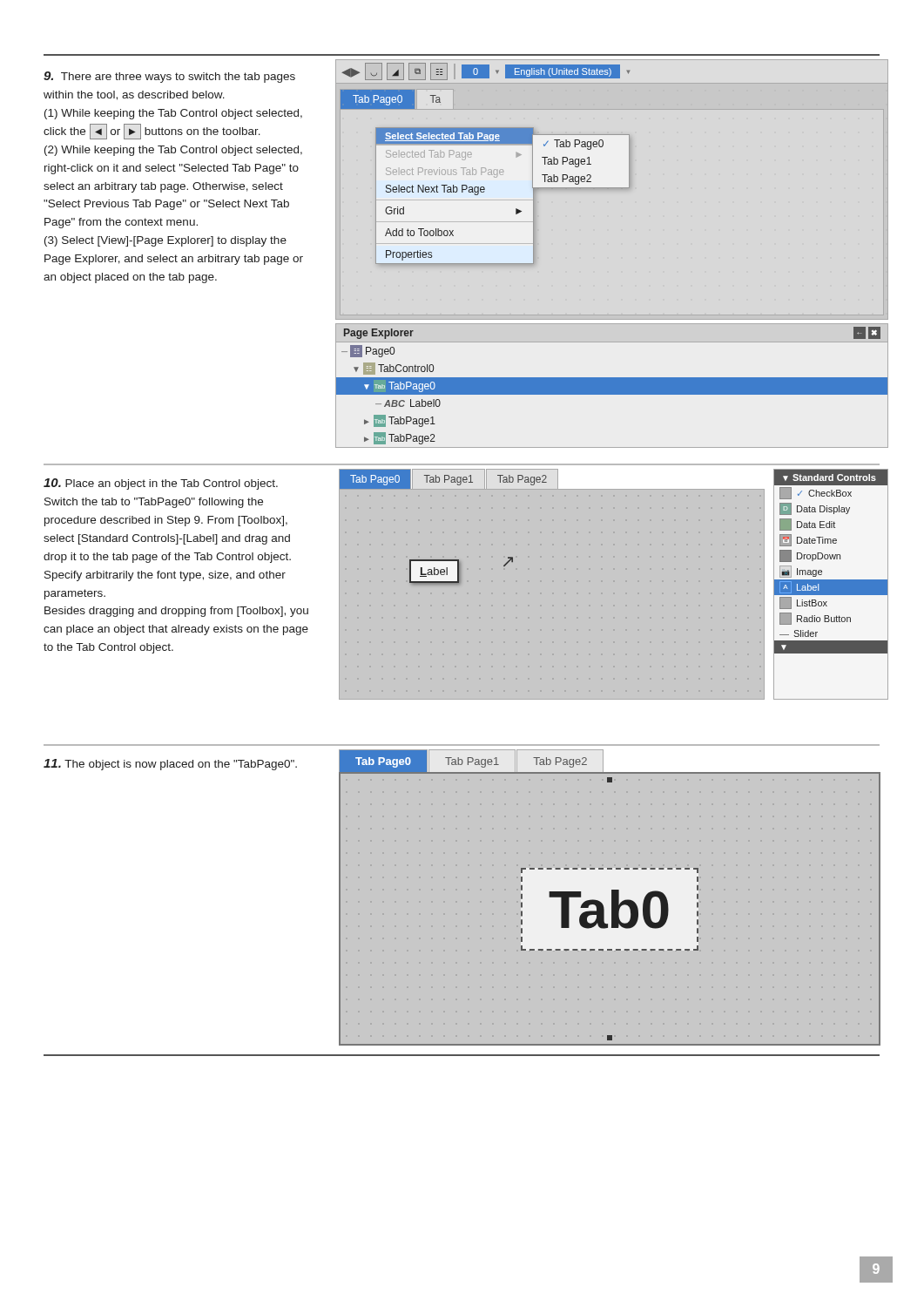
Task: Find the text block starting "10. Place an object in the"
Action: [x=176, y=564]
